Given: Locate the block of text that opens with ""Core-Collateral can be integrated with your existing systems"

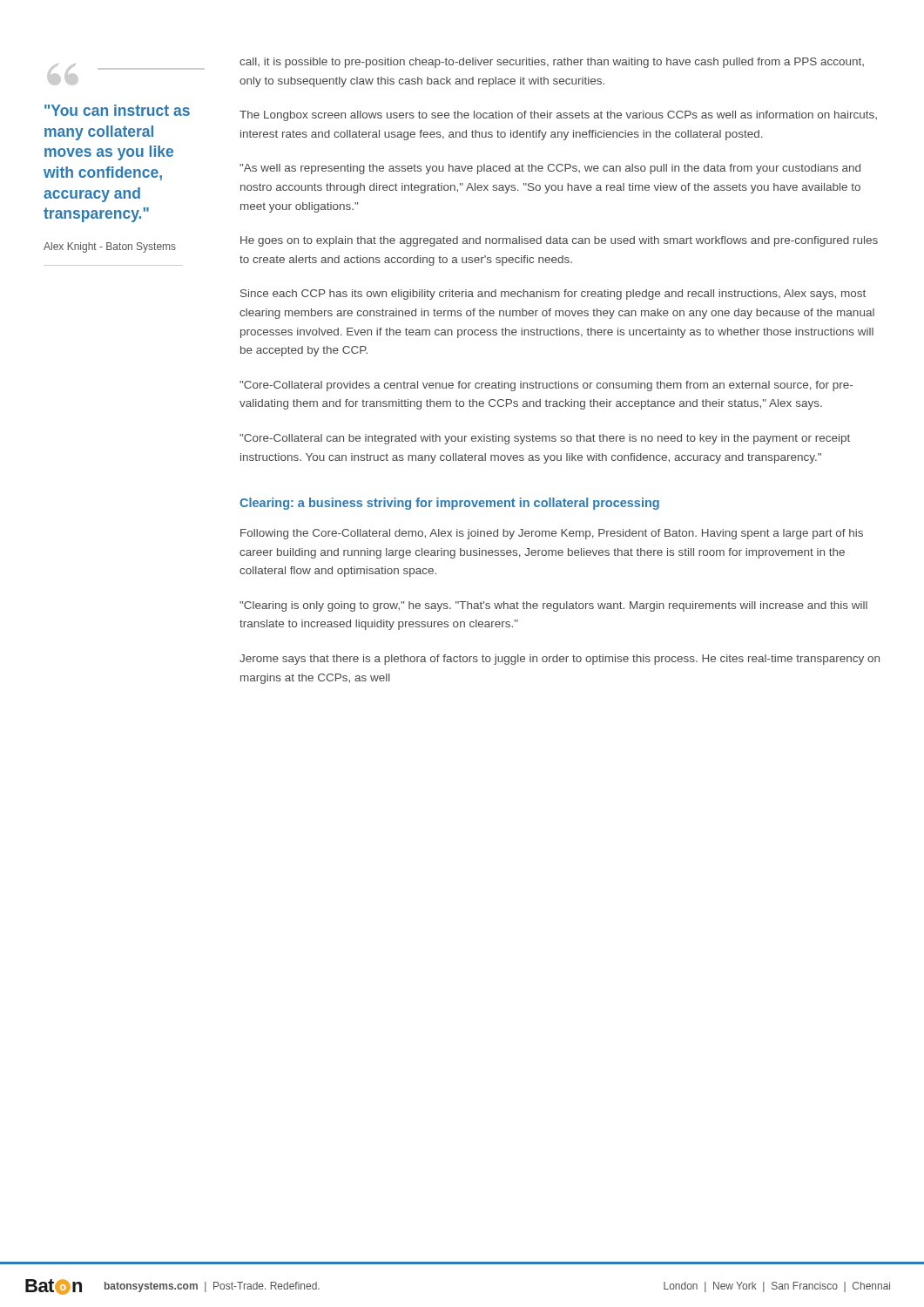Looking at the screenshot, I should [562, 447].
